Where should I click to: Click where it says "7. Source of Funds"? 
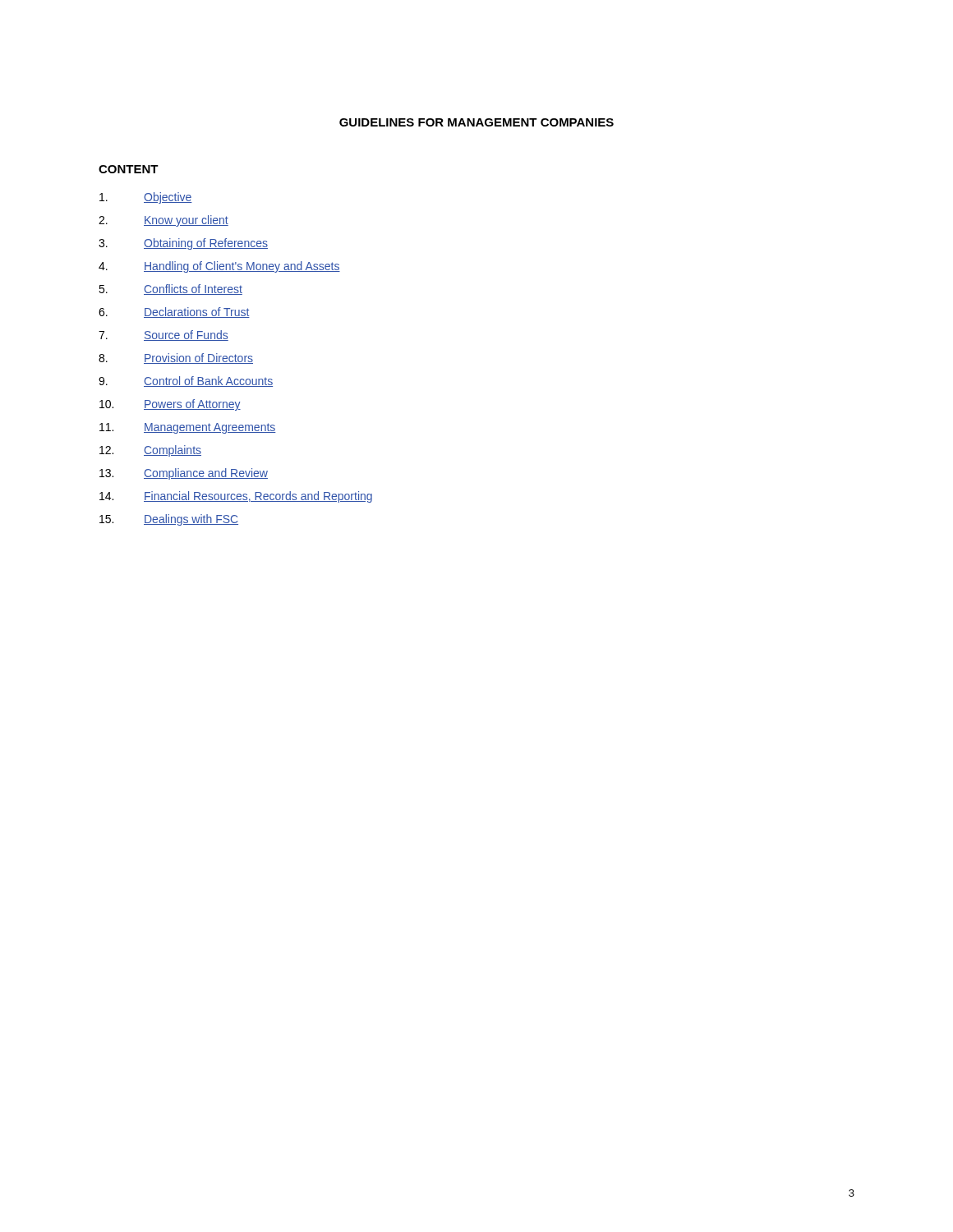pyautogui.click(x=163, y=335)
